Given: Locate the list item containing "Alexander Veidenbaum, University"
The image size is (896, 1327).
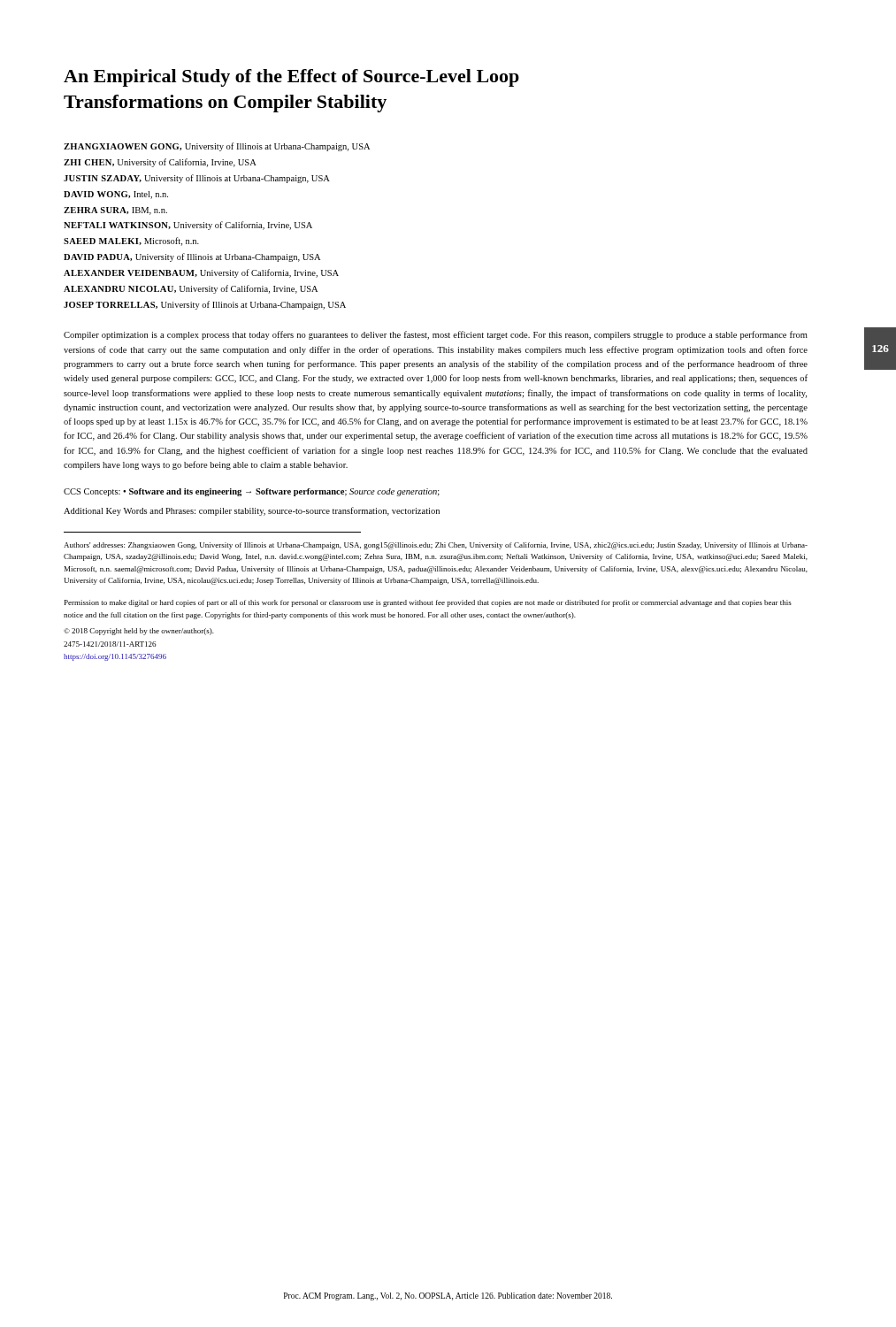Looking at the screenshot, I should point(201,273).
